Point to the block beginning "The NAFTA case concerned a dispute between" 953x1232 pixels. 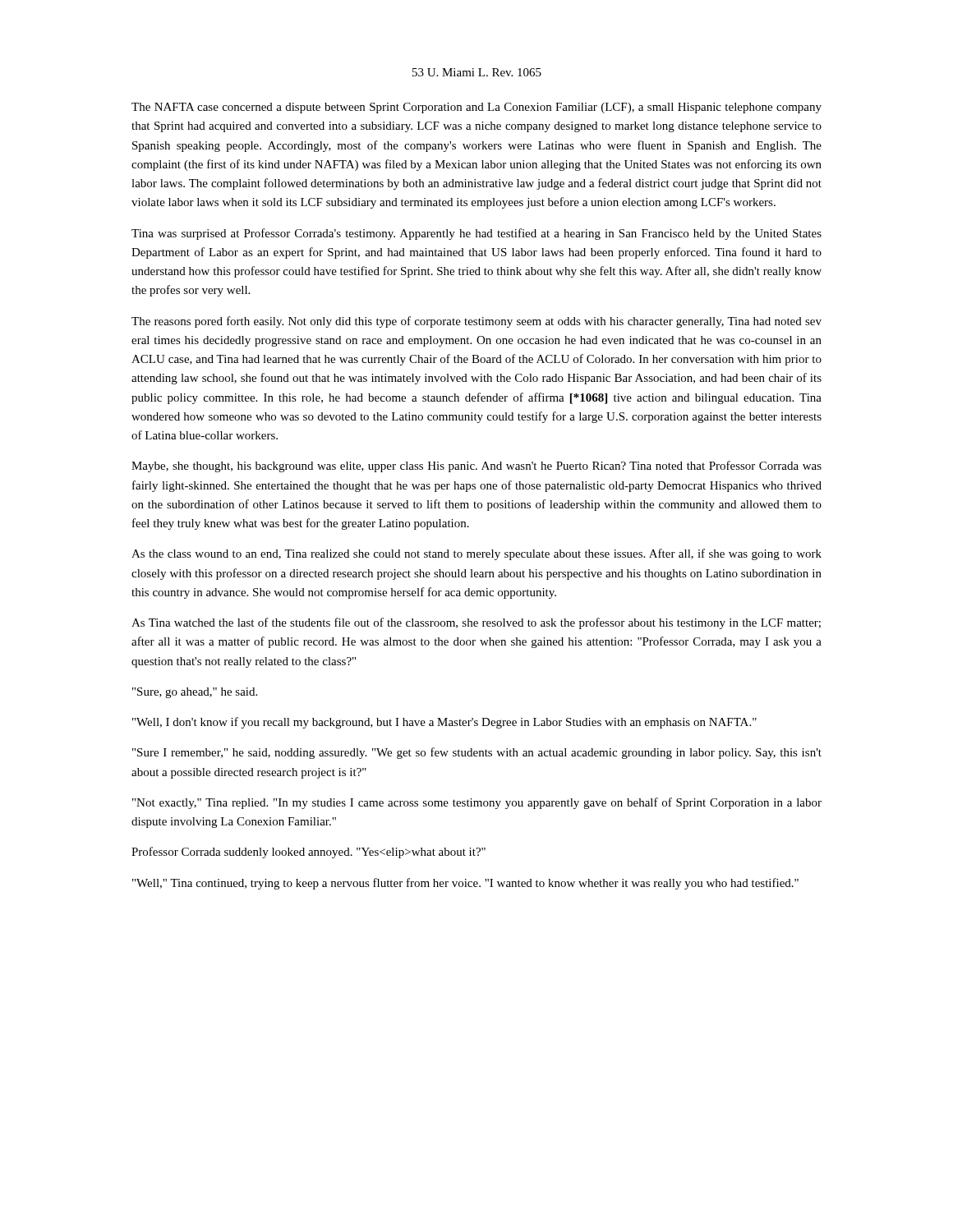click(476, 154)
